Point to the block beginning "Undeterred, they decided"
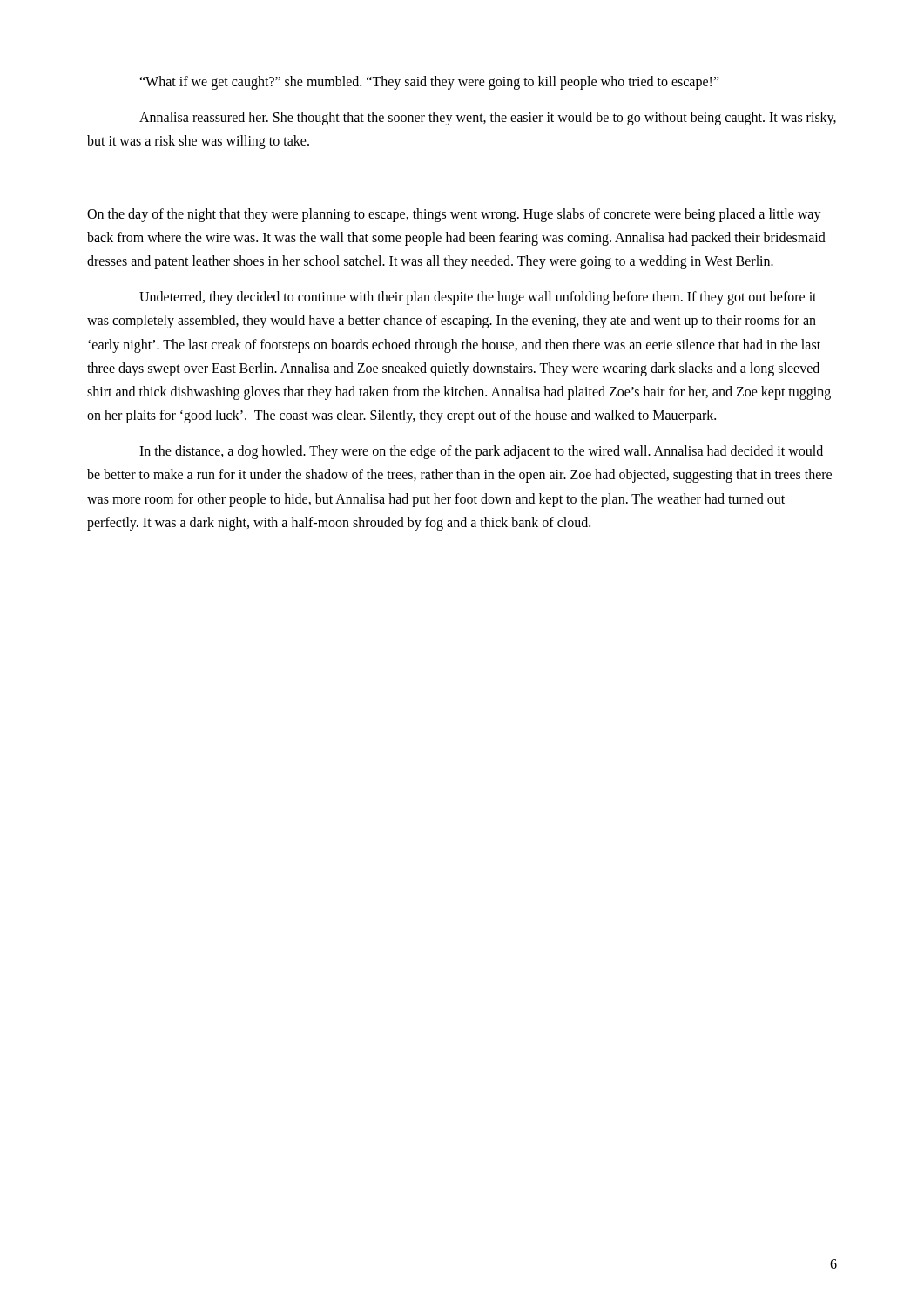 pos(462,356)
